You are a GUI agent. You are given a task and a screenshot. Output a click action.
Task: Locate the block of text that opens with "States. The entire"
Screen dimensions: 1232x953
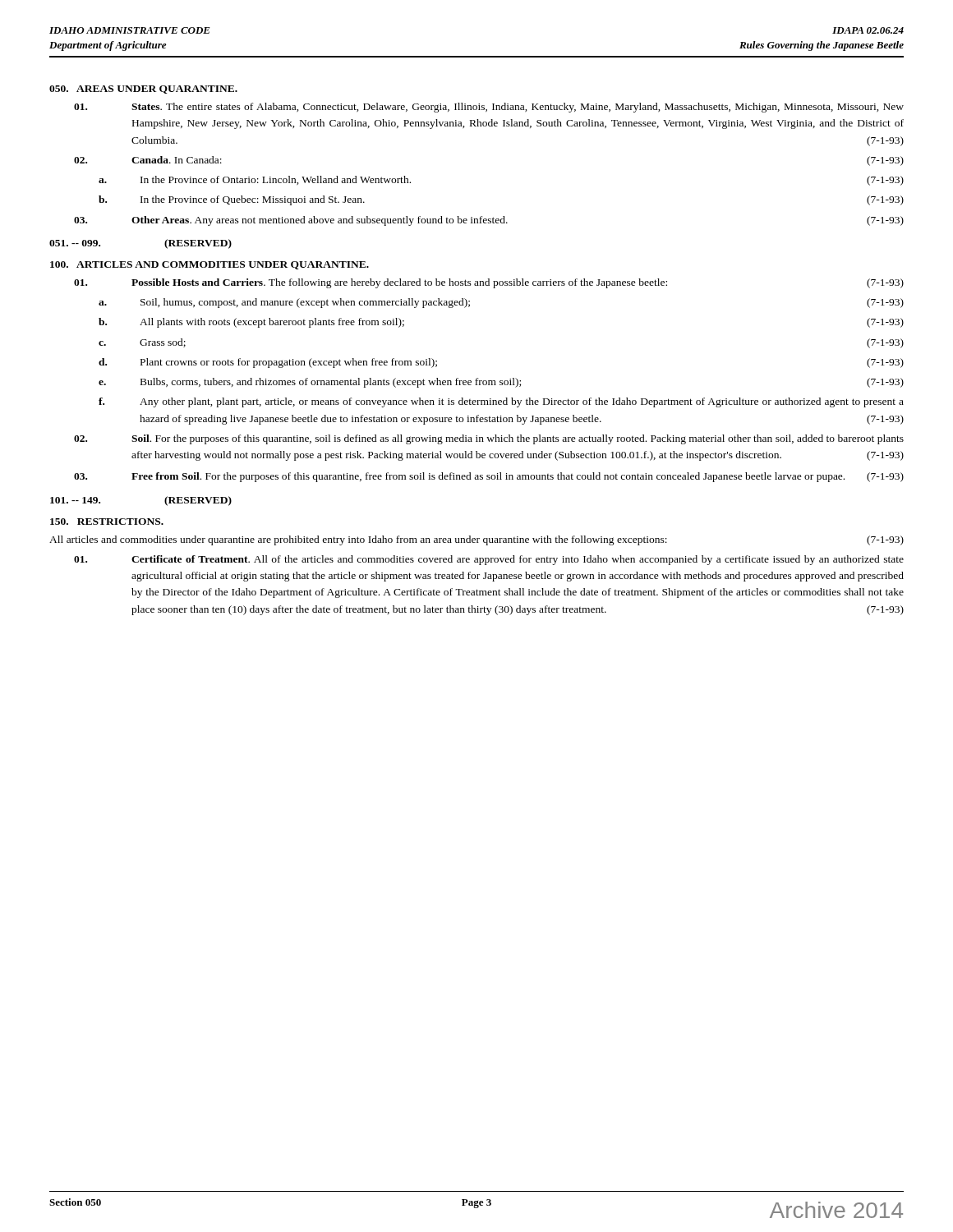coord(476,124)
